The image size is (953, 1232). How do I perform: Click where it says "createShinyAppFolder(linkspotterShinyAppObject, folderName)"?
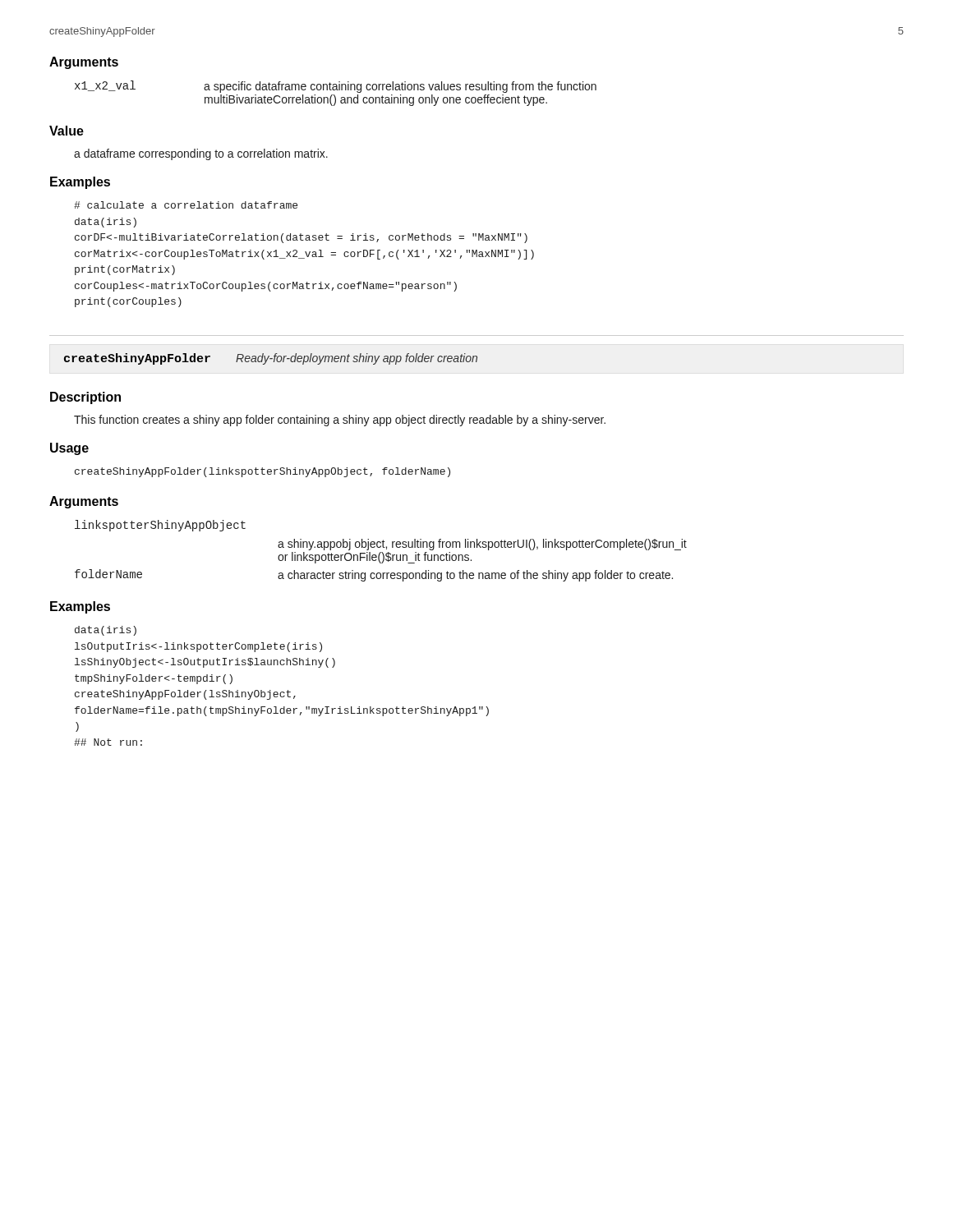click(262, 472)
